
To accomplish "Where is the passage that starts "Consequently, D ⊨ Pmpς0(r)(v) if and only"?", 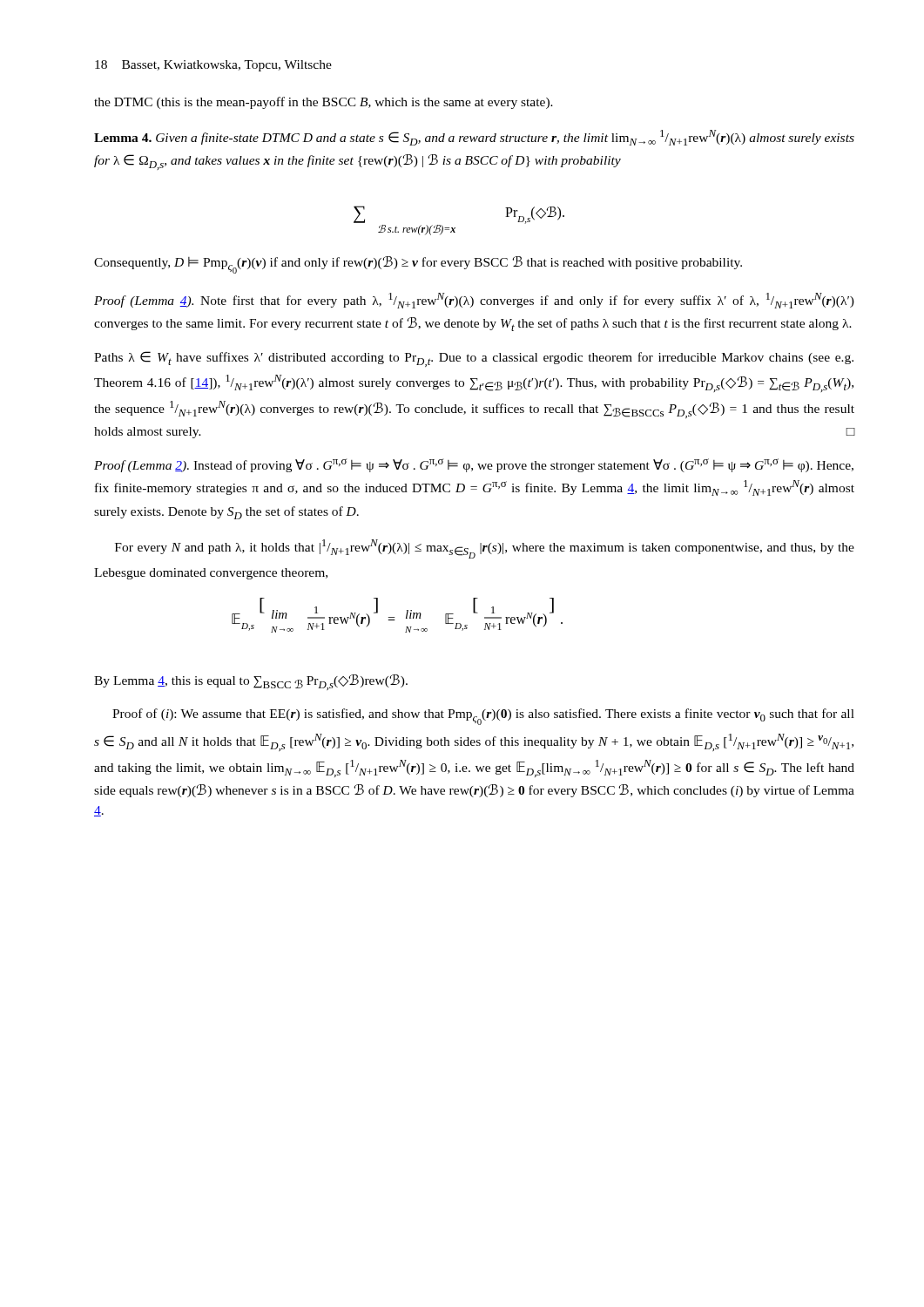I will point(419,265).
